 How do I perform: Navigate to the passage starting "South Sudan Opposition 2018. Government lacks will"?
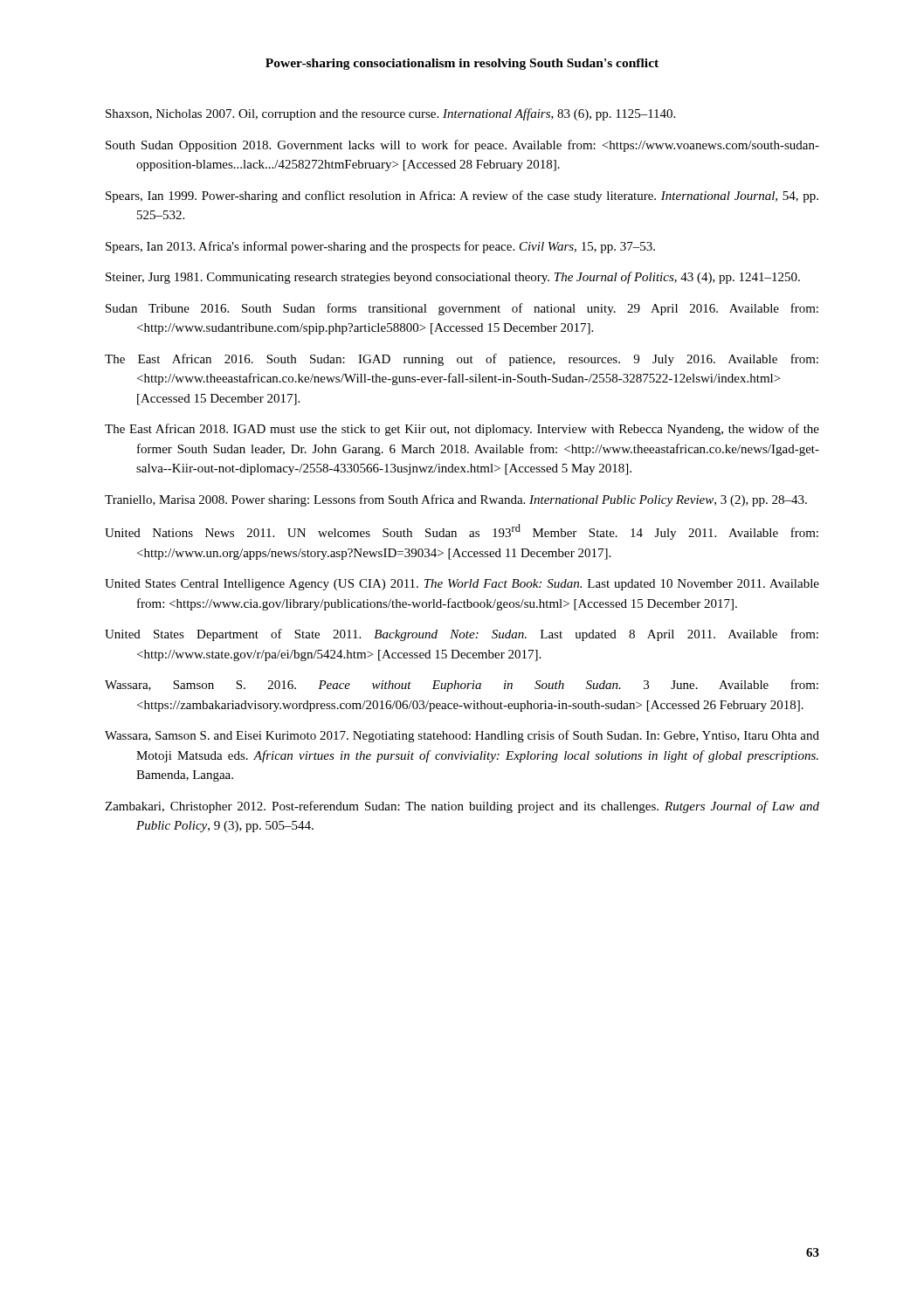tap(462, 155)
